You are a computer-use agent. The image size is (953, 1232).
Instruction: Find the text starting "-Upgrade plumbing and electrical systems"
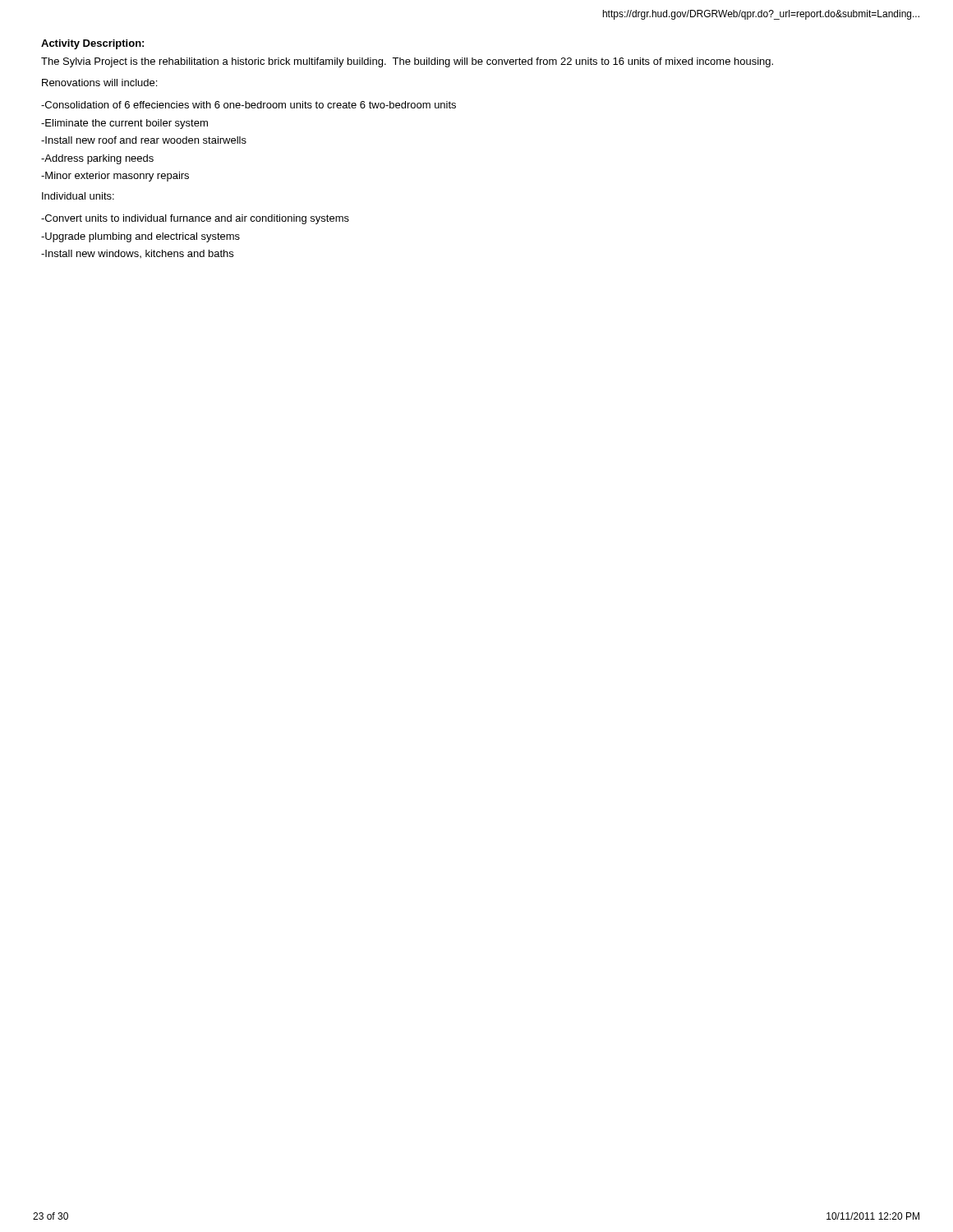coord(141,236)
